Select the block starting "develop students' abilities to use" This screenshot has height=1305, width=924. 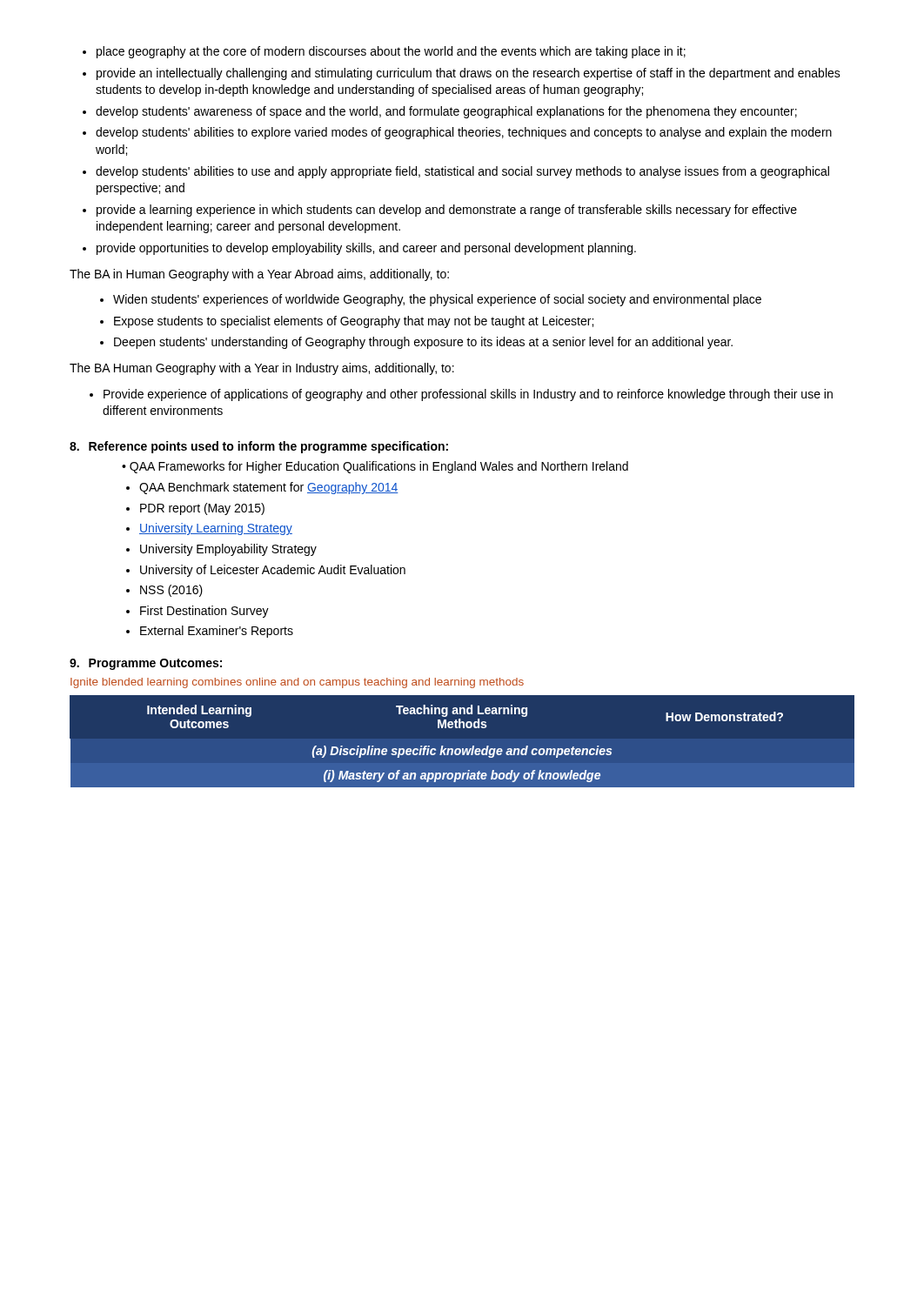[x=475, y=180]
